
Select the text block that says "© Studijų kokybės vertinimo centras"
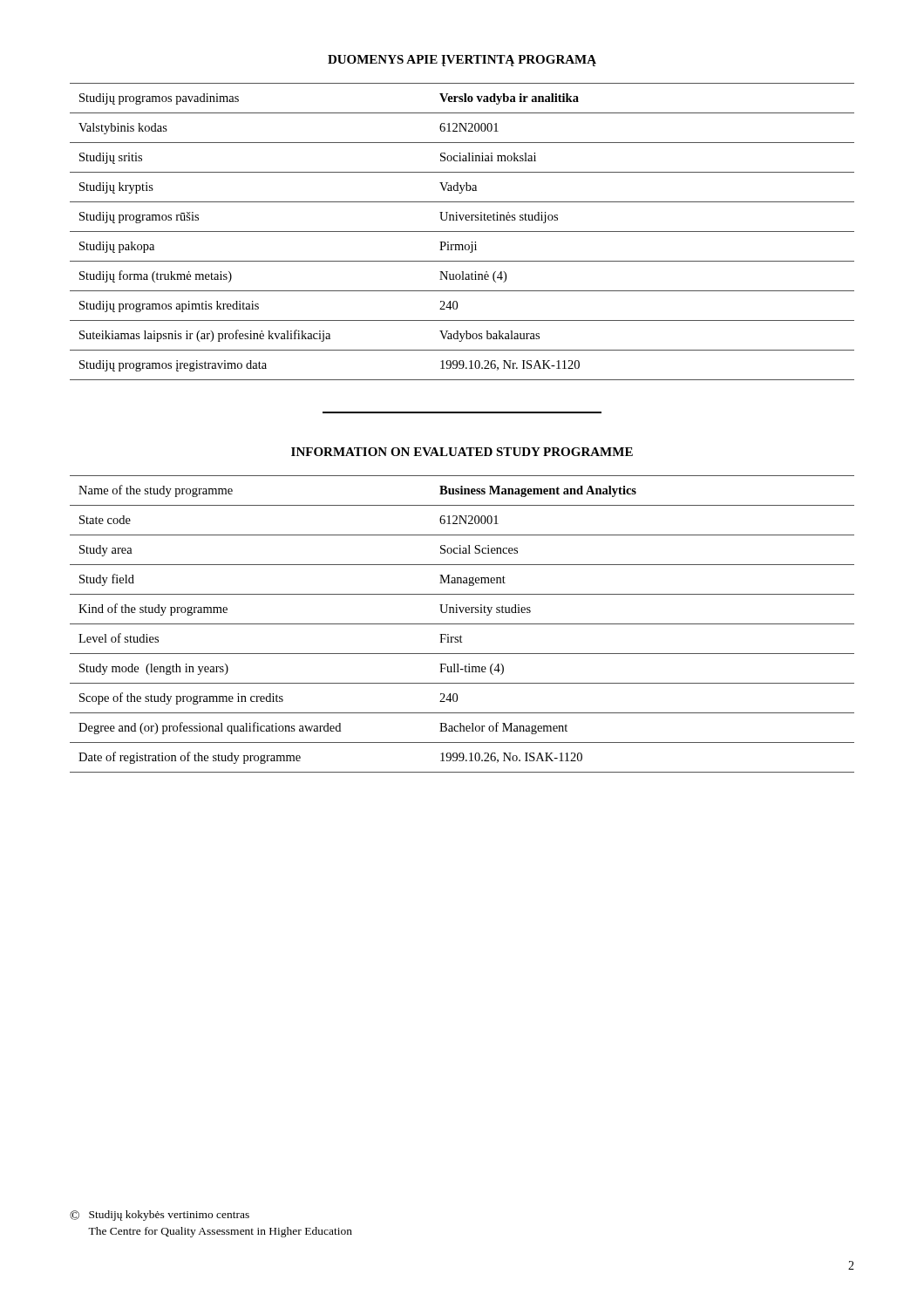coord(211,1223)
